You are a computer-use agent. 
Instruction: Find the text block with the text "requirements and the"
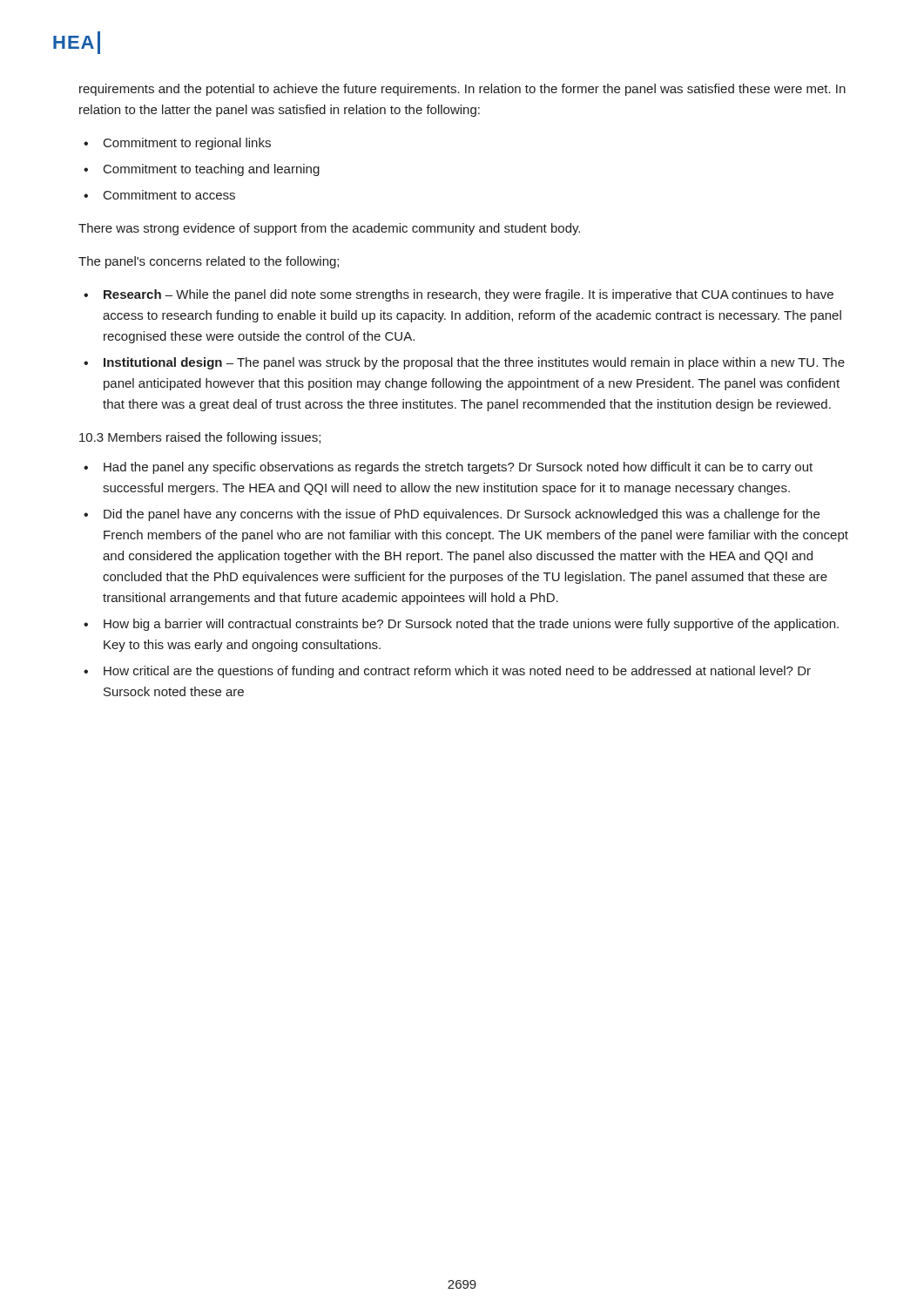pos(462,99)
